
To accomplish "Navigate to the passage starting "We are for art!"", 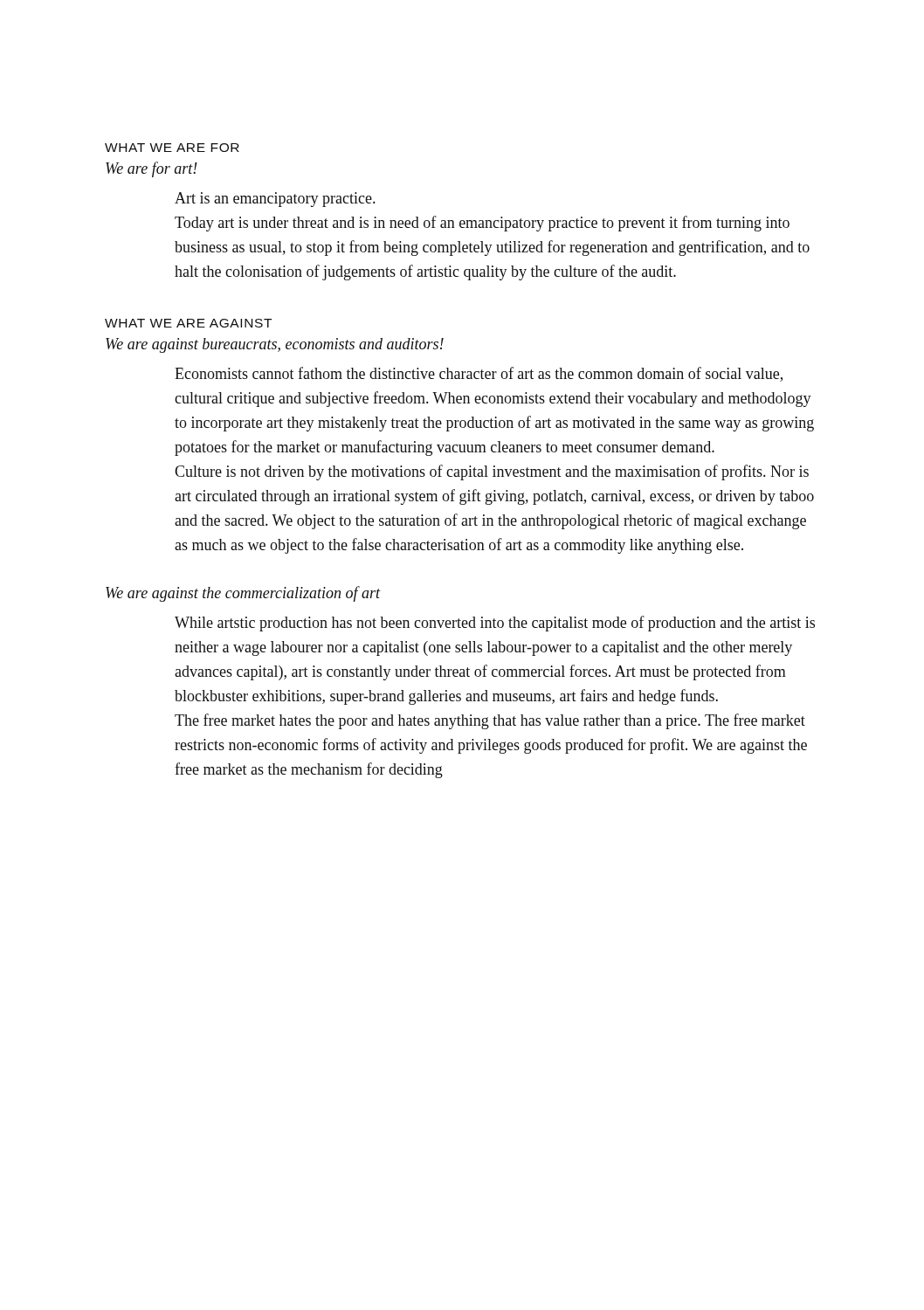I will point(151,169).
